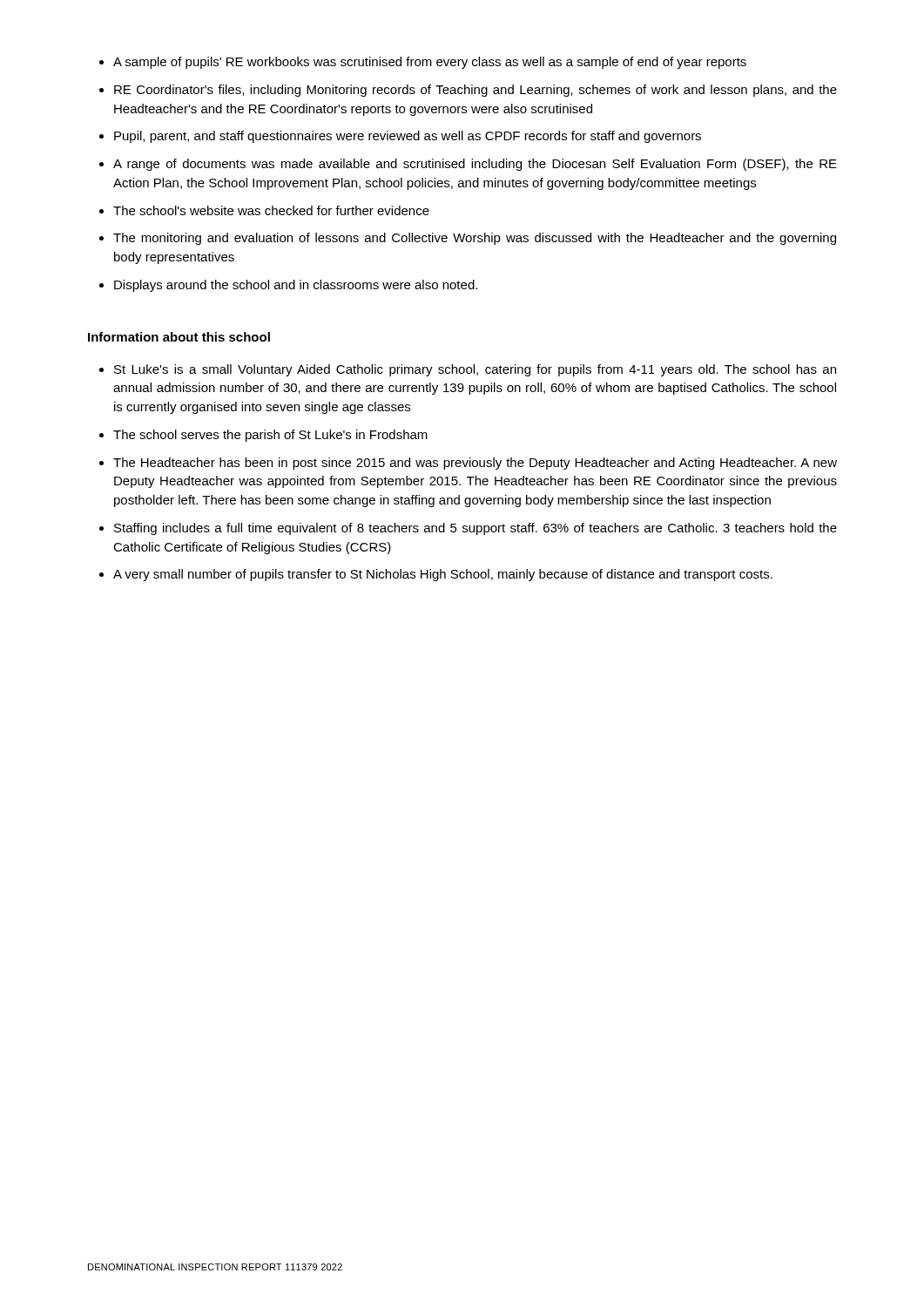This screenshot has height=1307, width=924.
Task: Select the element starting "St Luke's is a small"
Action: [475, 388]
